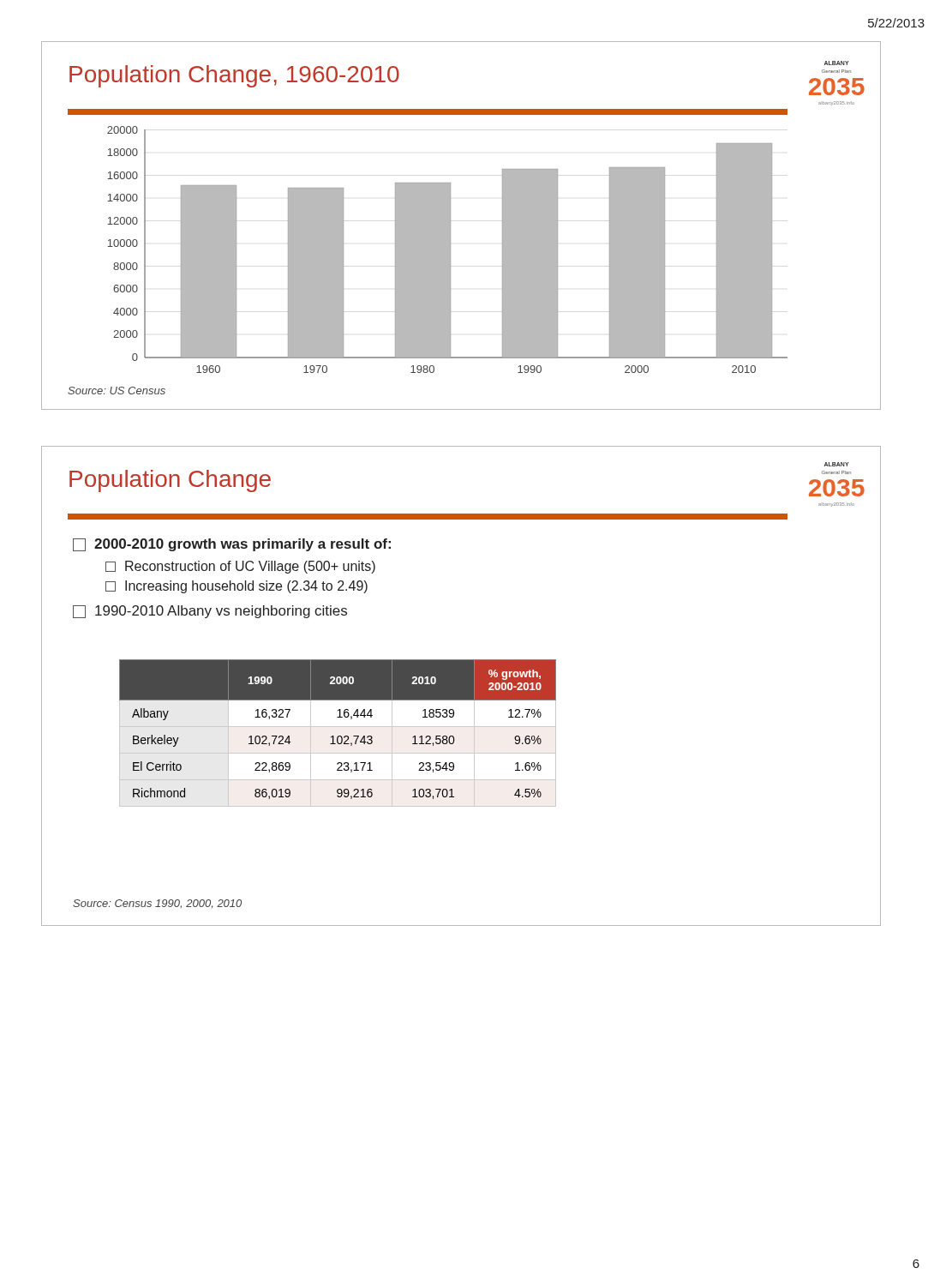Screen dimensions: 1286x952
Task: Locate the list item that says "Reconstruction of UC Village (500+ units)"
Action: click(x=241, y=567)
